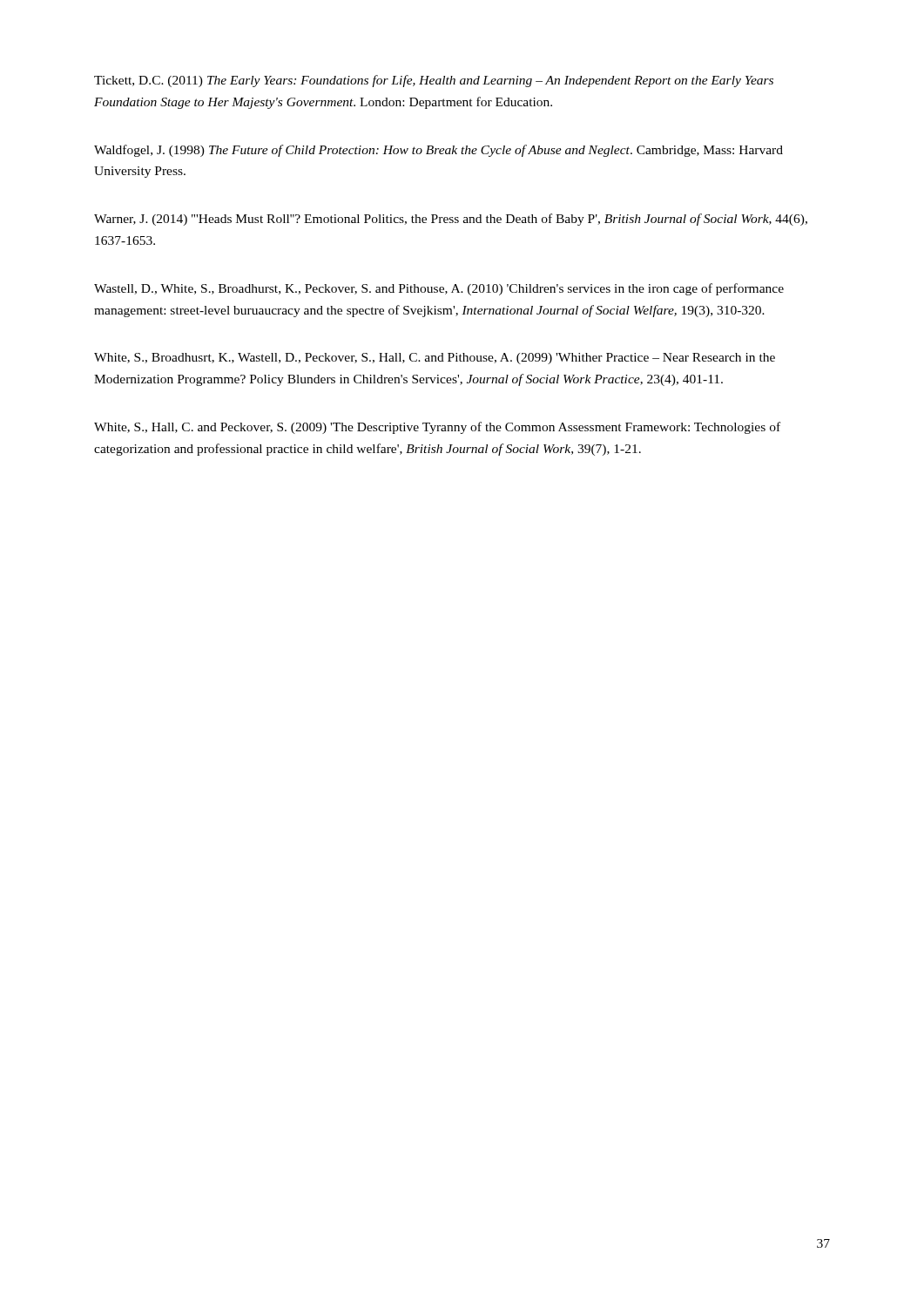Point to the block beginning "White, S., Hall, C. and Peckover, S."

[462, 438]
